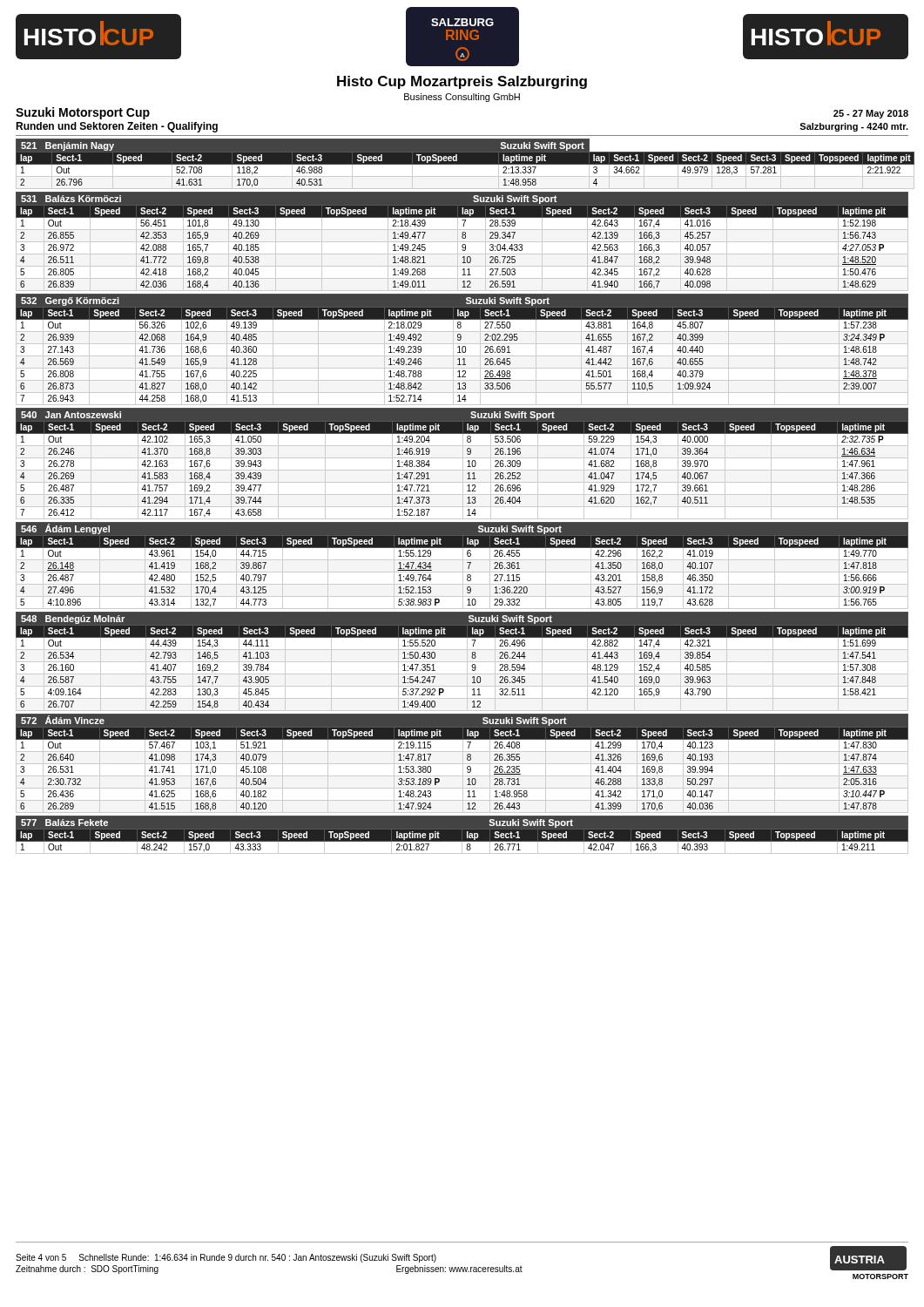Click on the element starting "Salzburgring - 4240 mtr."
The height and width of the screenshot is (1307, 924).
[854, 126]
